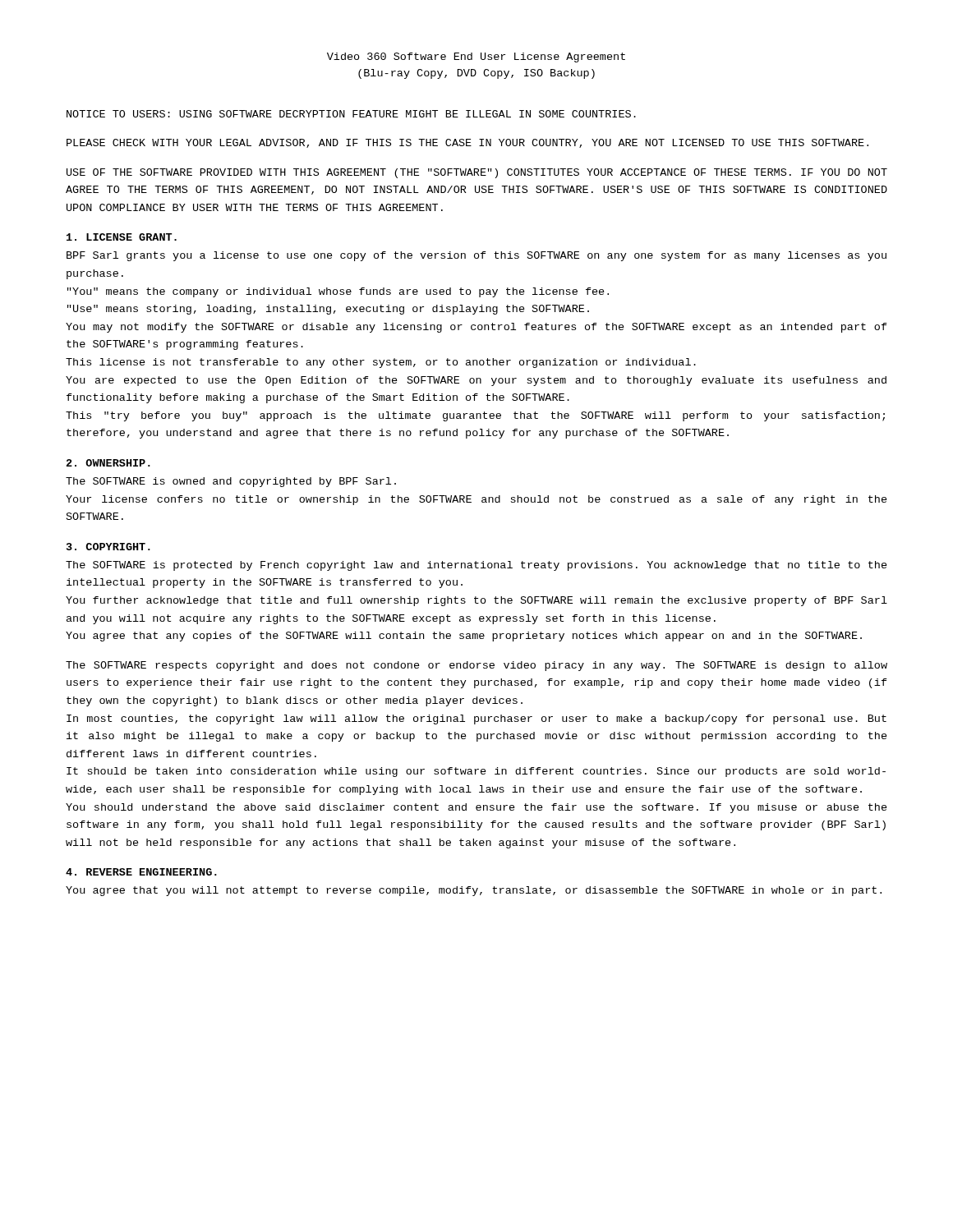Locate the block starting "The SOFTWARE respects"
953x1232 pixels.
point(476,666)
